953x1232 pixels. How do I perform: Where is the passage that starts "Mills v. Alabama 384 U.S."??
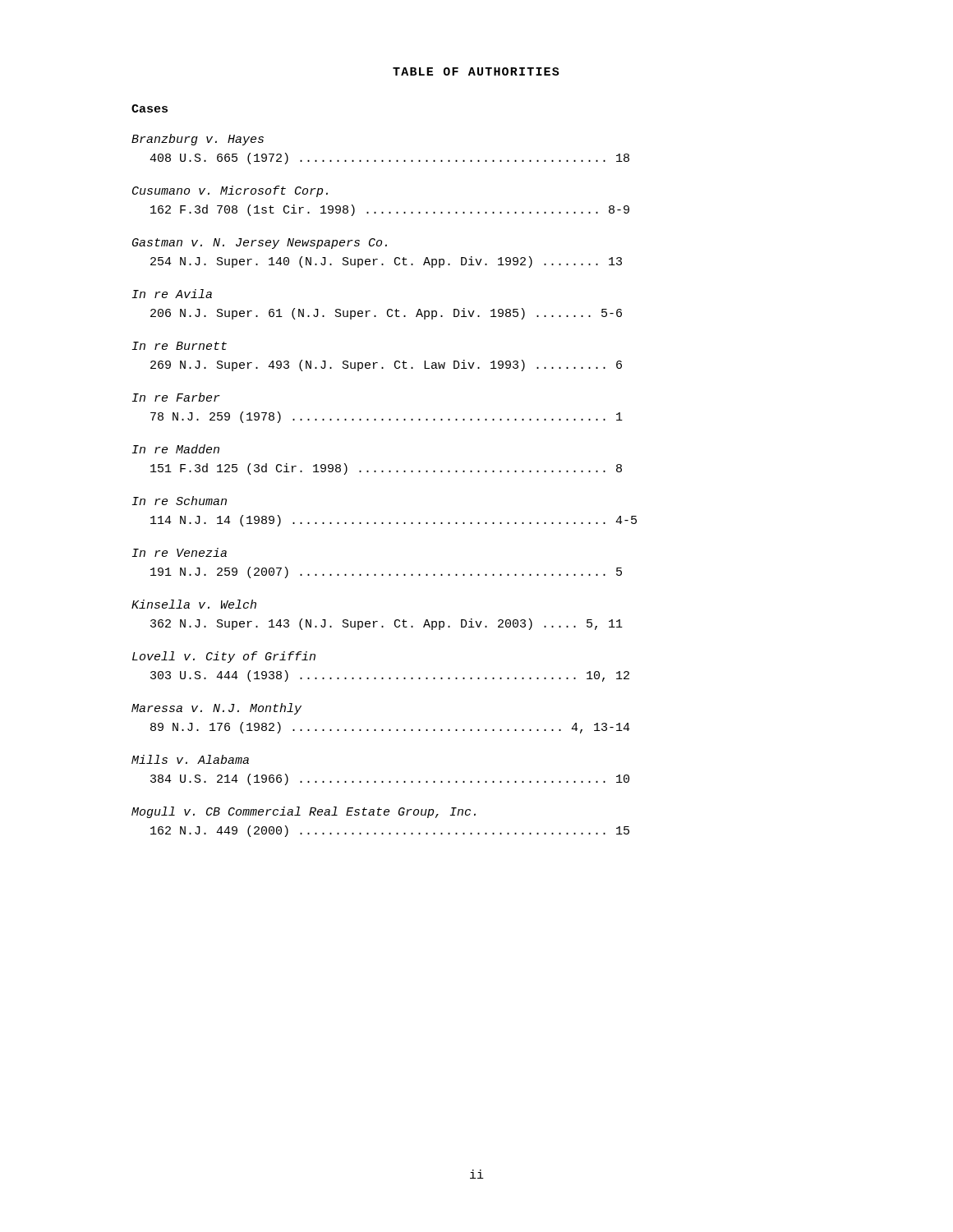(476, 771)
